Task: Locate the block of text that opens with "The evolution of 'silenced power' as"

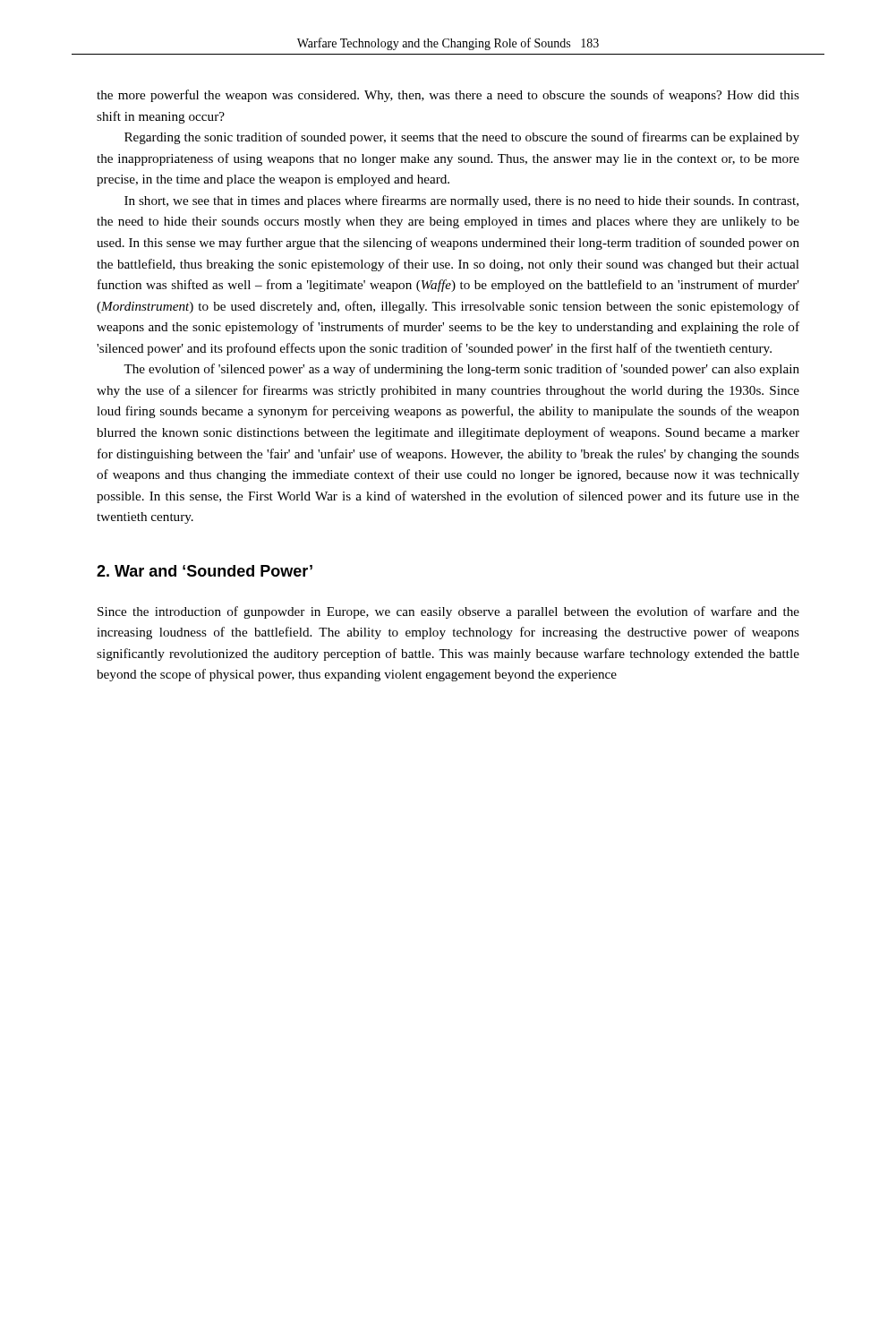Action: click(x=448, y=443)
